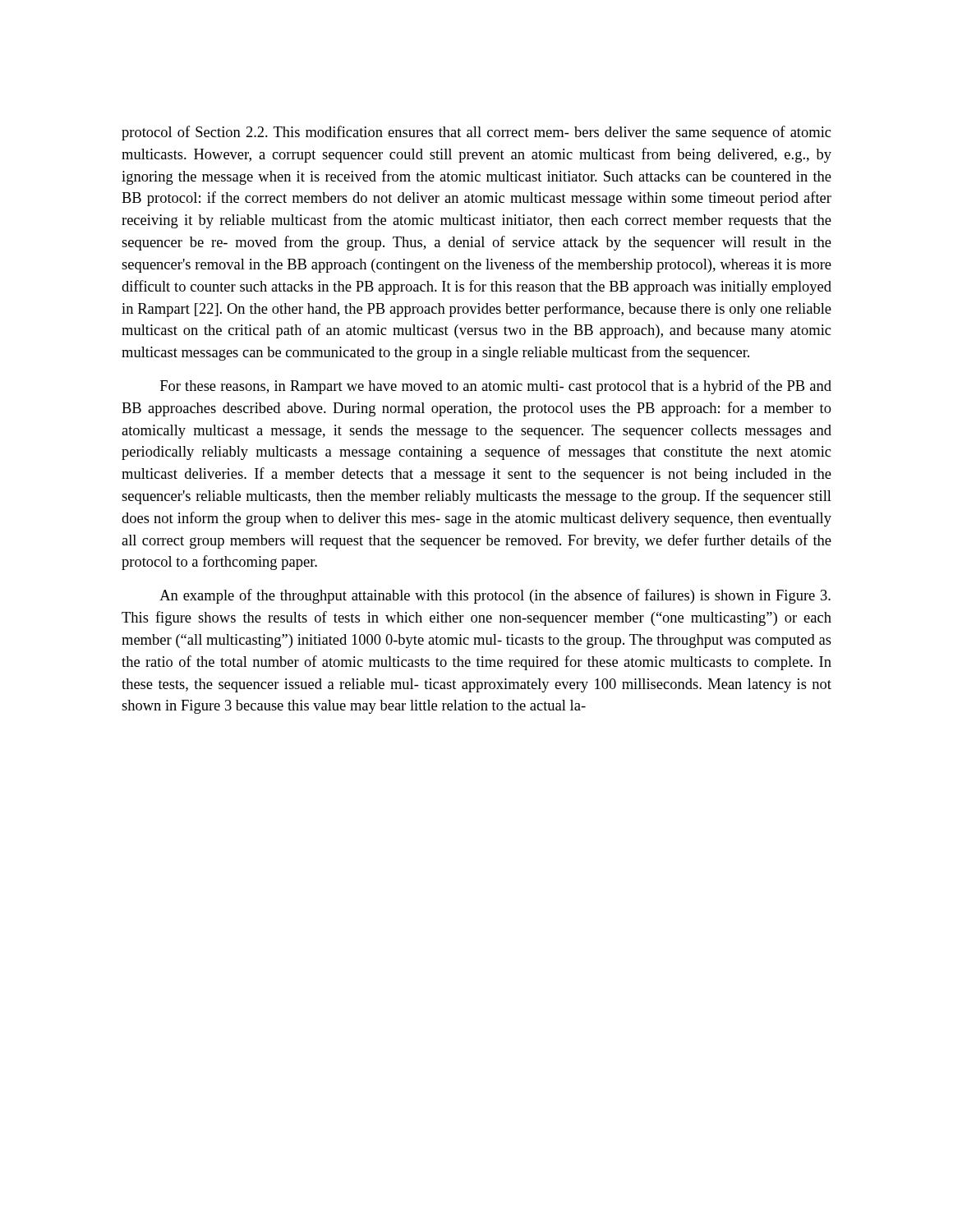
Task: Find the region starting "An example of the throughput"
Action: click(x=476, y=651)
